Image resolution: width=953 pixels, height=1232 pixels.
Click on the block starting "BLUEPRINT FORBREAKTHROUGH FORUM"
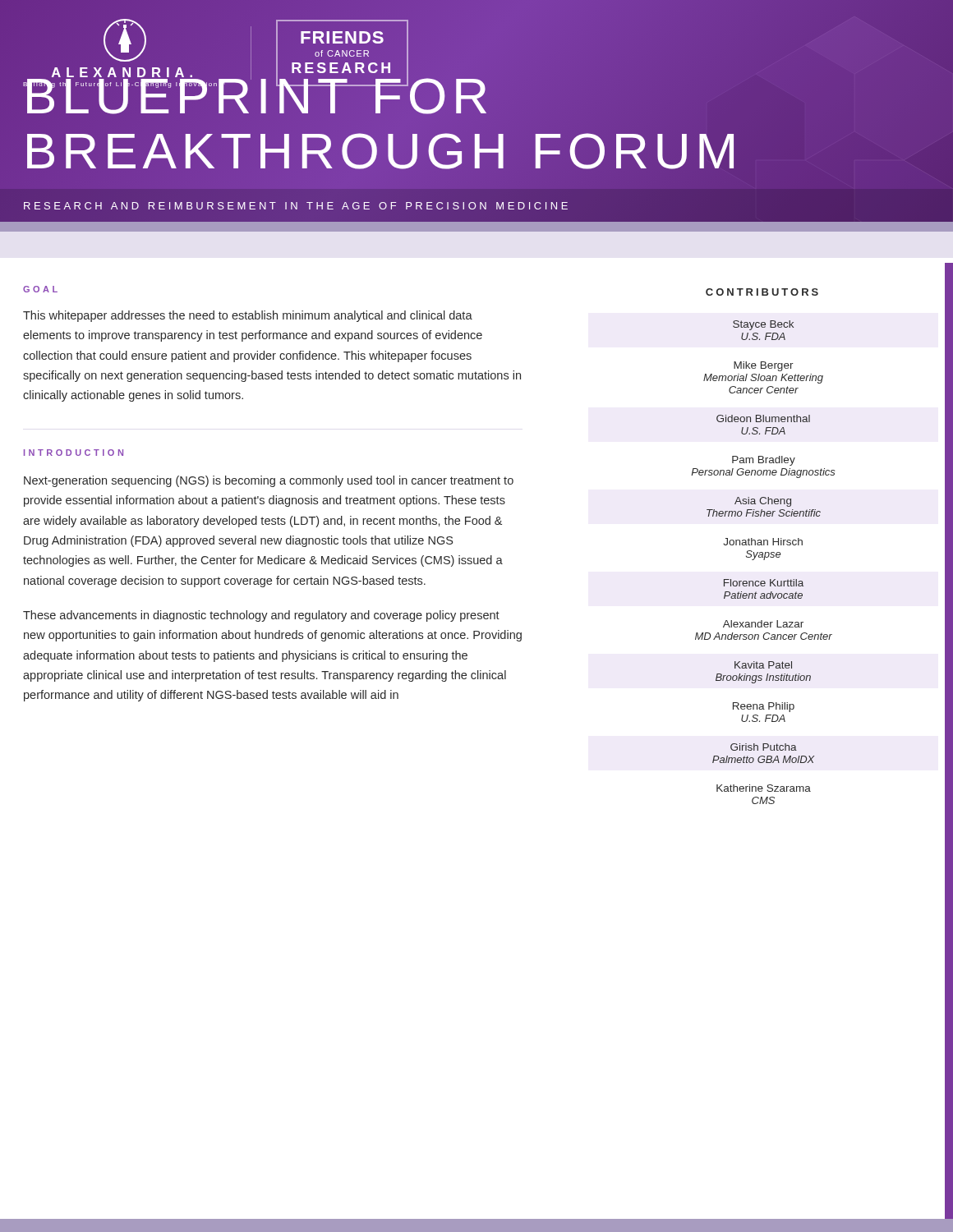[383, 124]
